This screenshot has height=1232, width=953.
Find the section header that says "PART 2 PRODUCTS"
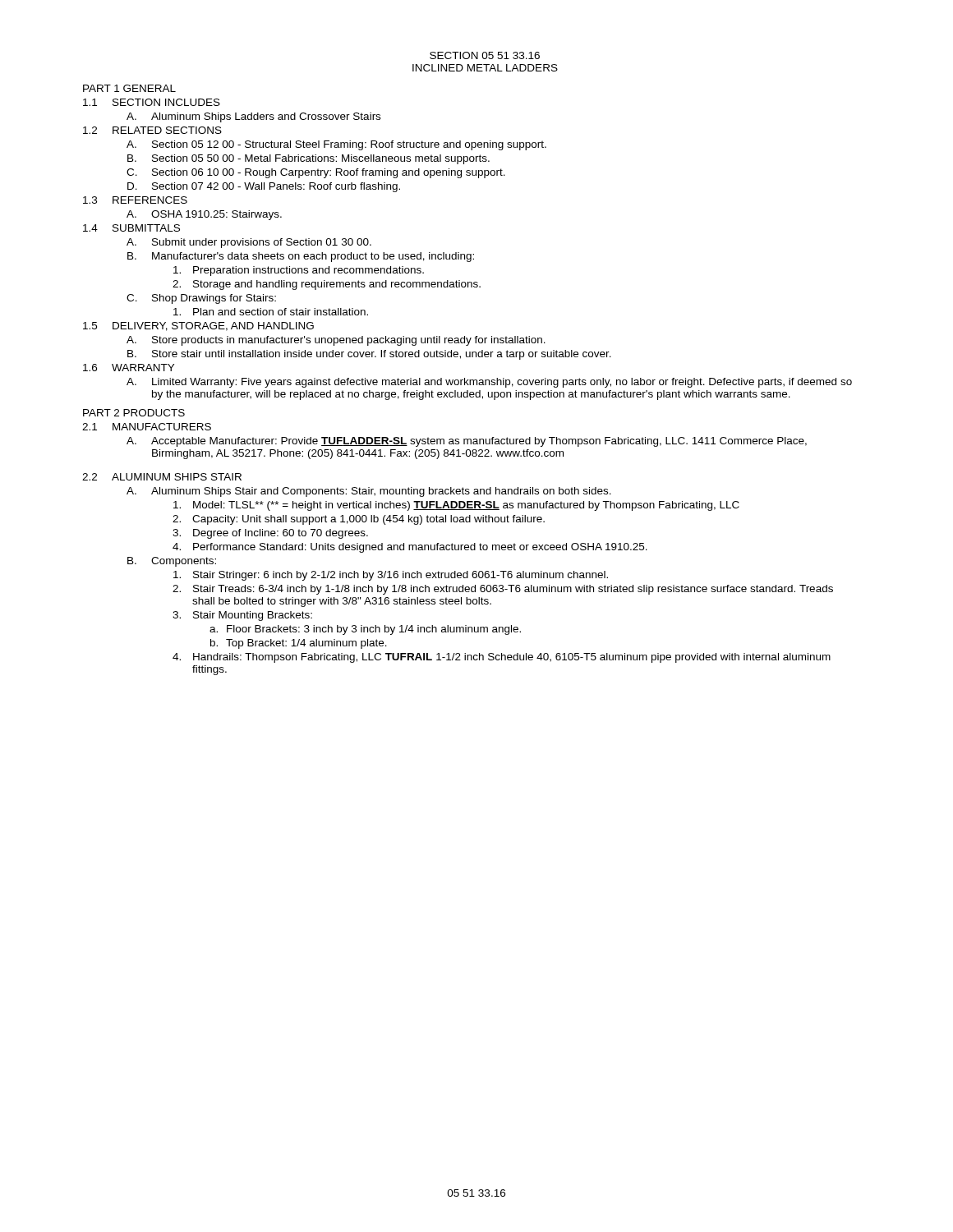pyautogui.click(x=134, y=413)
